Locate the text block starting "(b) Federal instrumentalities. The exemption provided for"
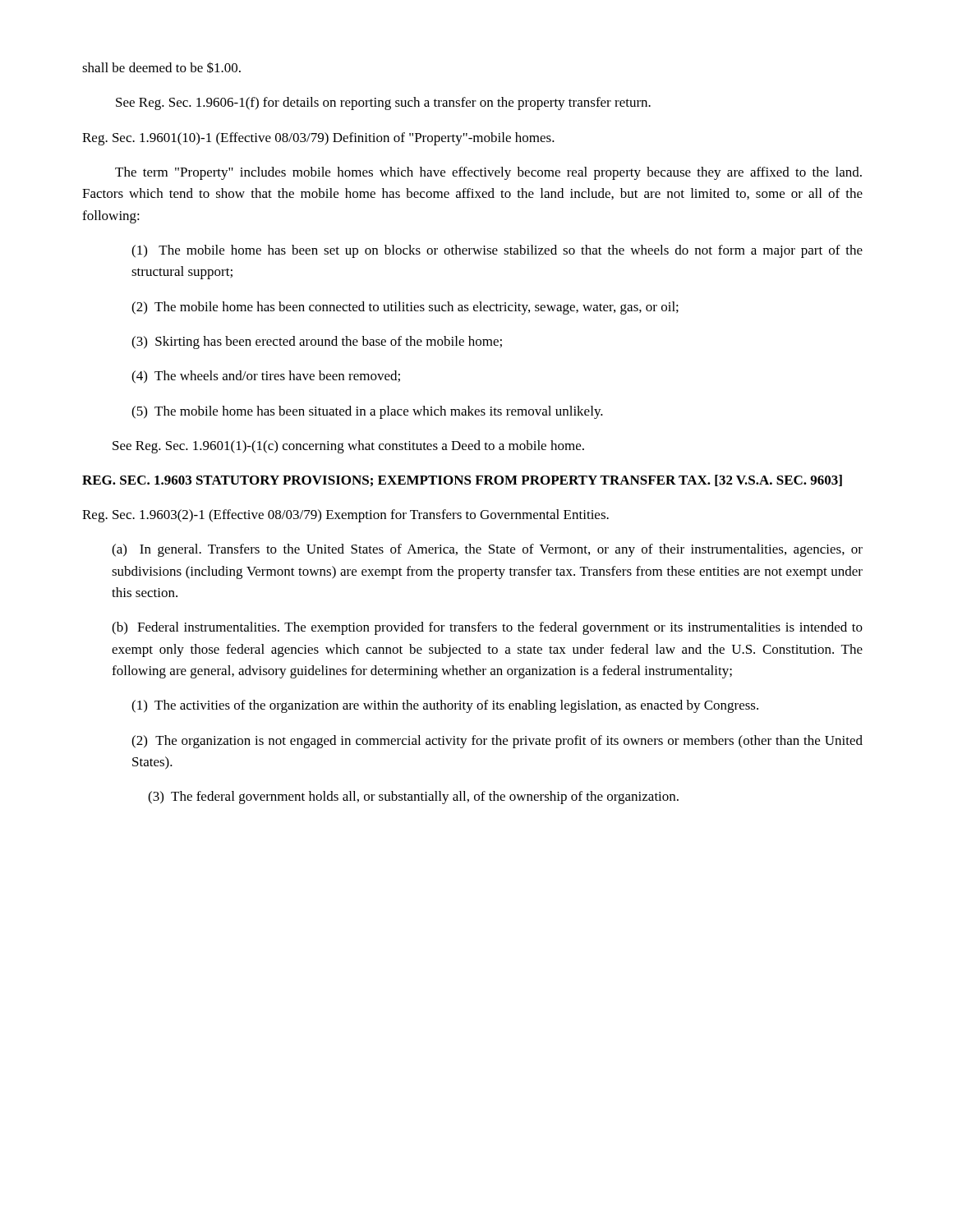 472,650
